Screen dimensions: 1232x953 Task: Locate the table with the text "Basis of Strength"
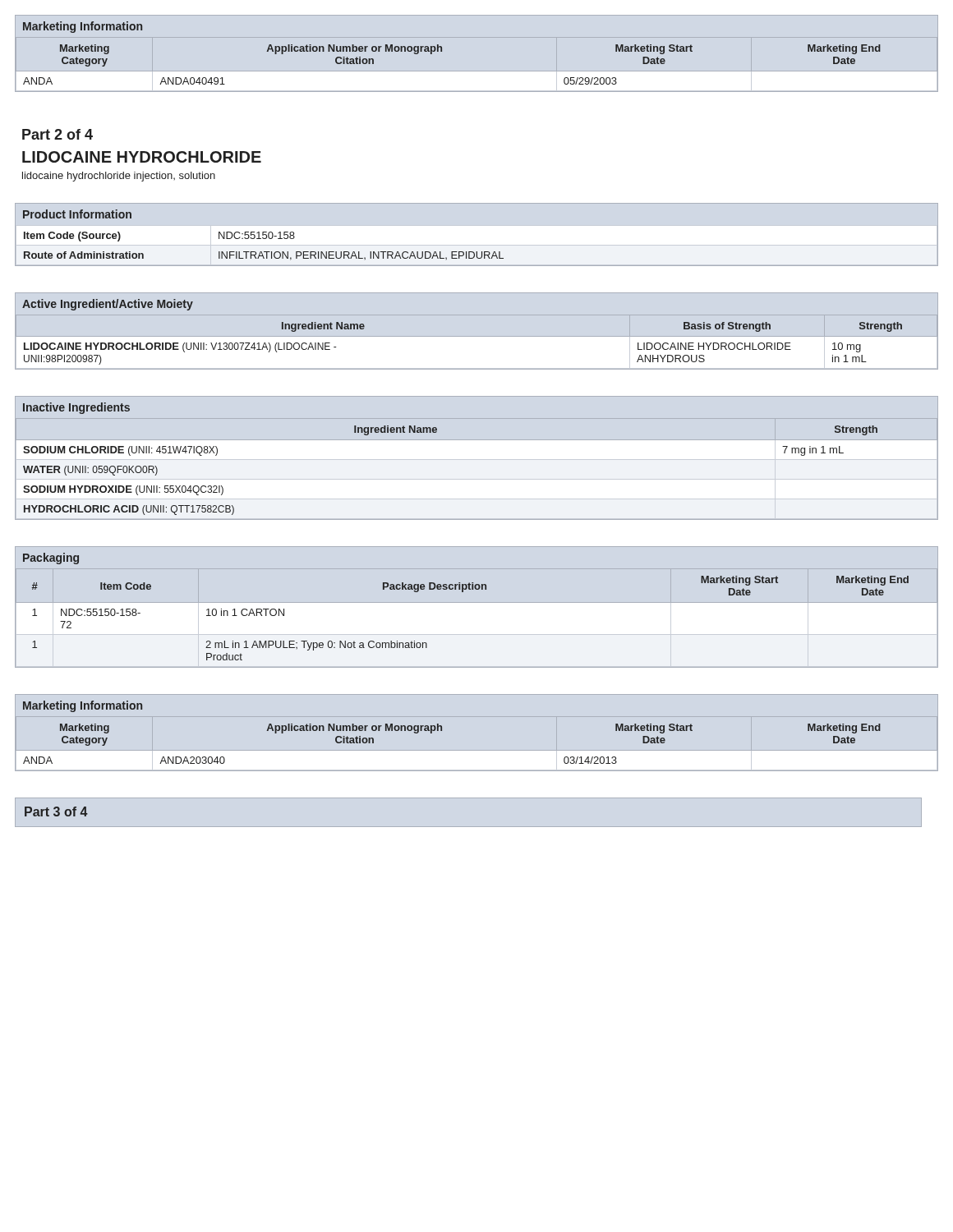[476, 342]
